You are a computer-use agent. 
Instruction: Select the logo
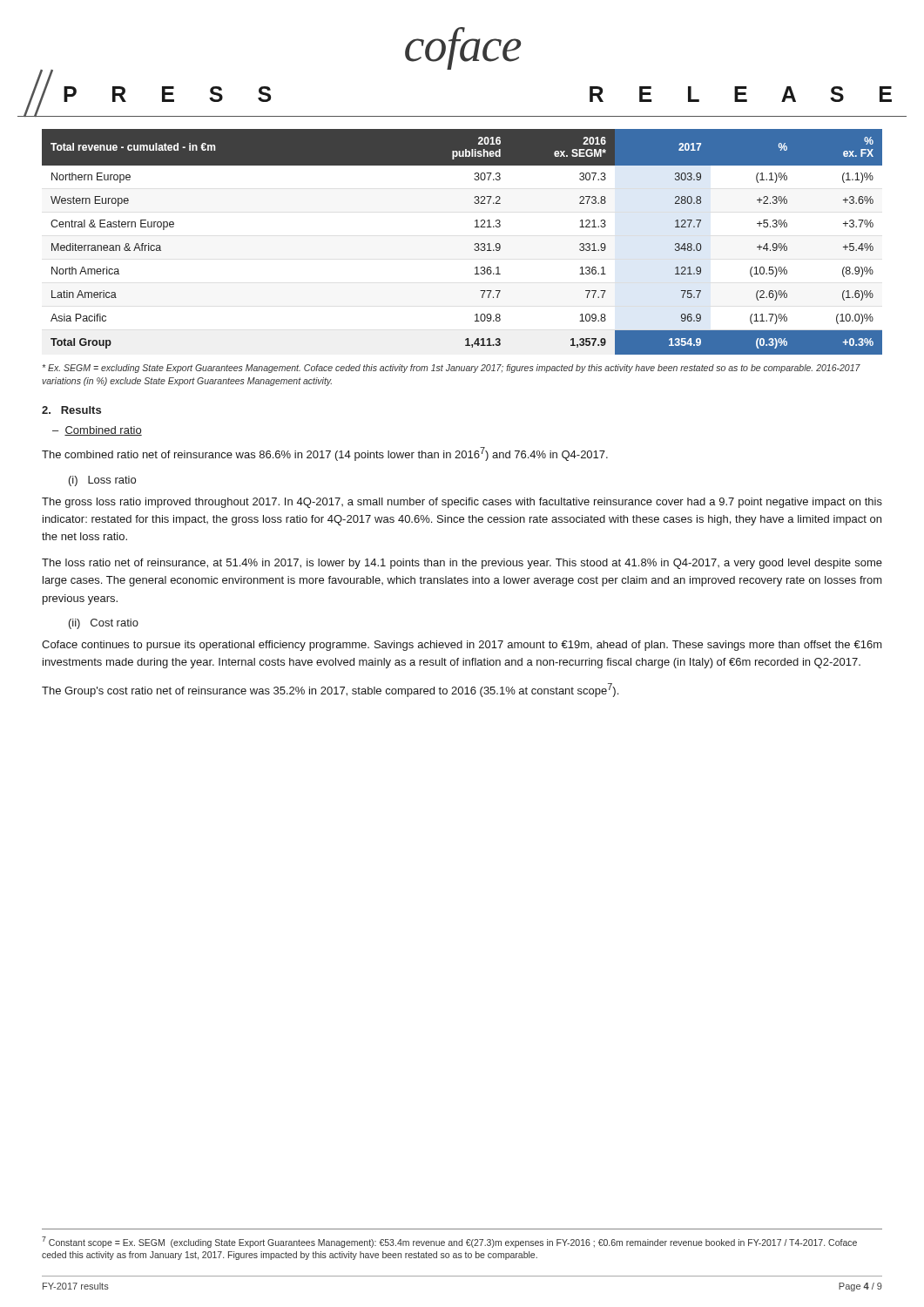[x=462, y=44]
